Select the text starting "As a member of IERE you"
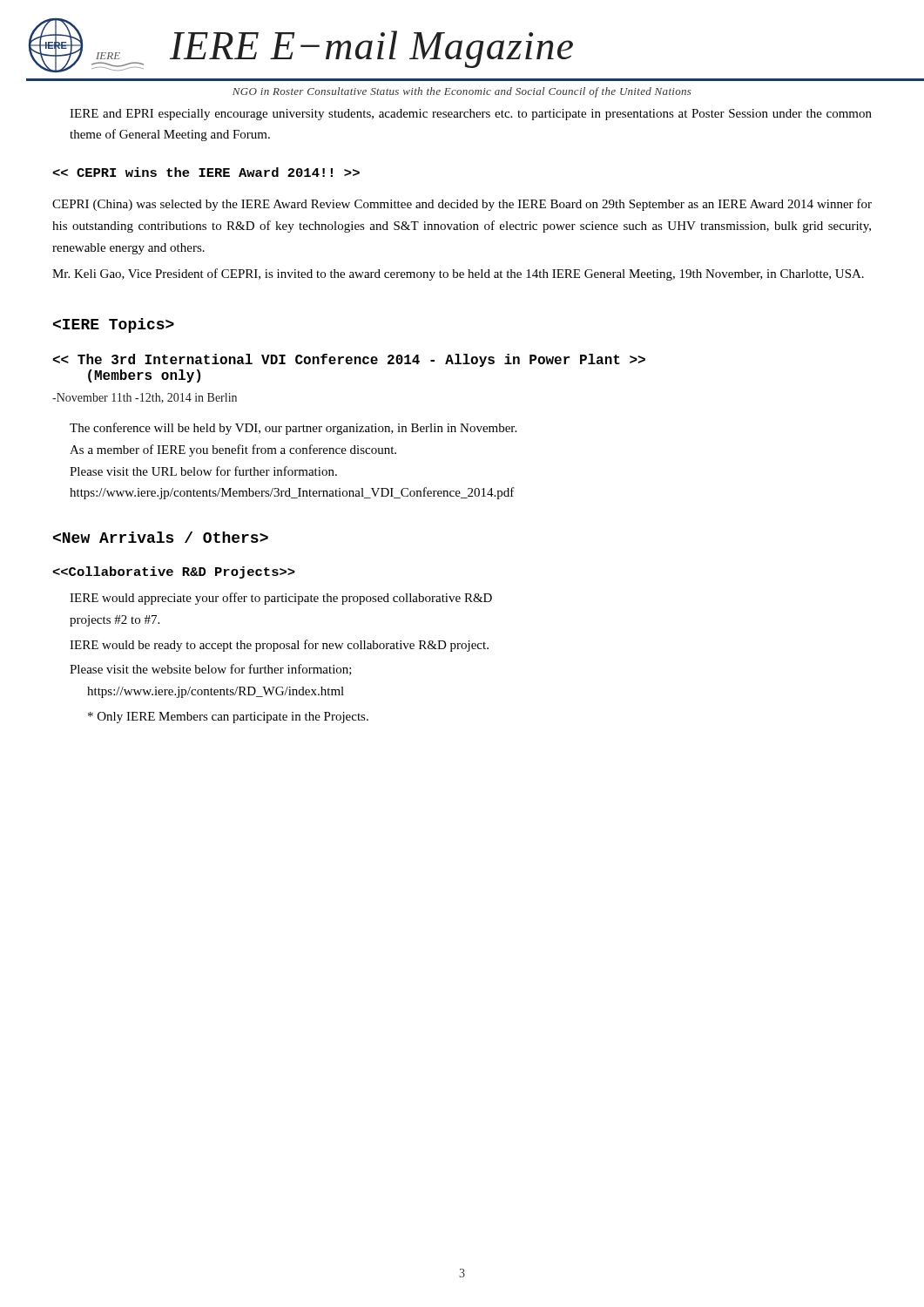The image size is (924, 1307). 233,450
